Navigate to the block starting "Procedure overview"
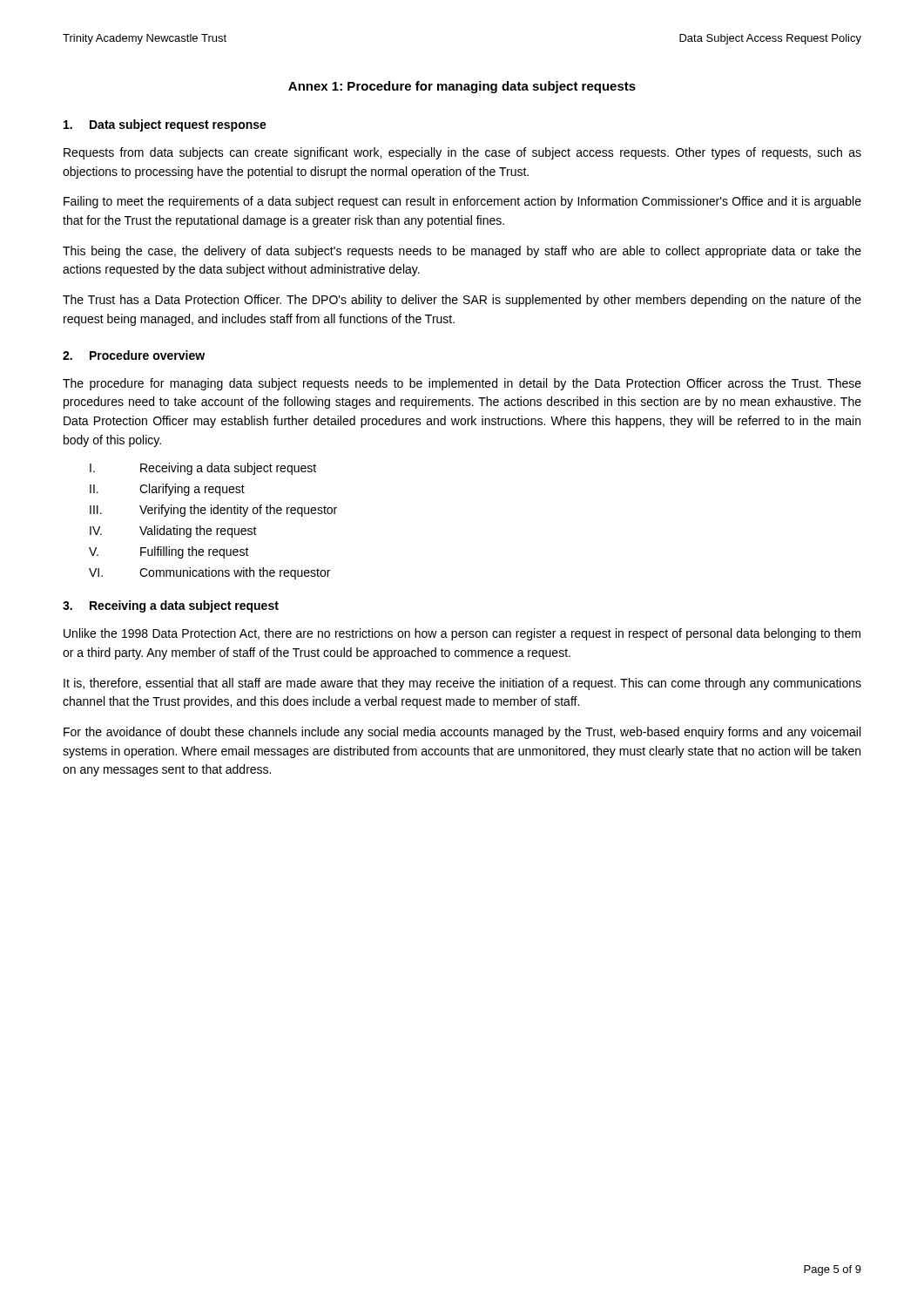Image resolution: width=924 pixels, height=1307 pixels. point(147,355)
